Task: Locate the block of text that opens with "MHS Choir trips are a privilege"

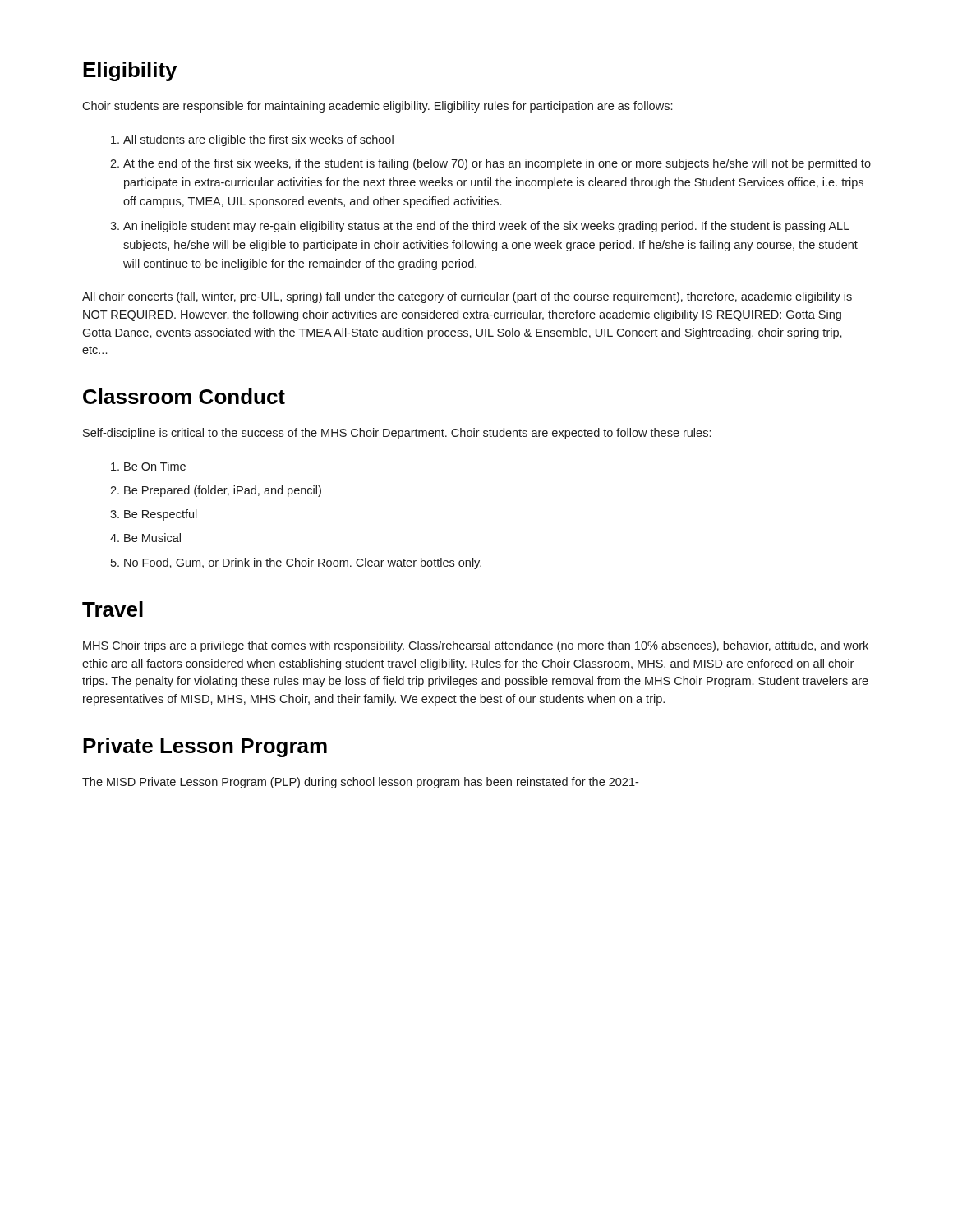Action: pyautogui.click(x=476, y=673)
